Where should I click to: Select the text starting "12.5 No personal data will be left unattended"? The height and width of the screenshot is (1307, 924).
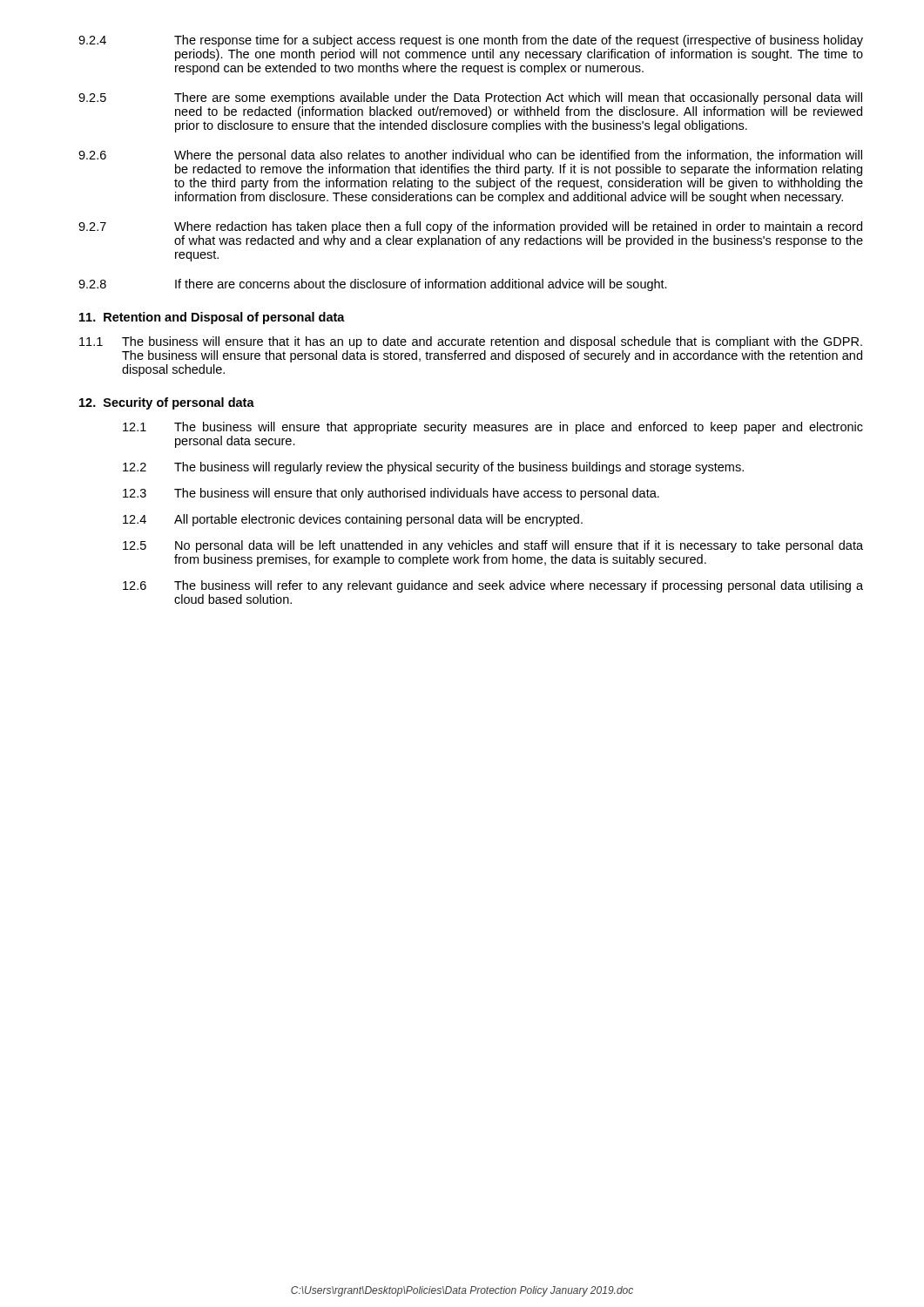[x=492, y=552]
